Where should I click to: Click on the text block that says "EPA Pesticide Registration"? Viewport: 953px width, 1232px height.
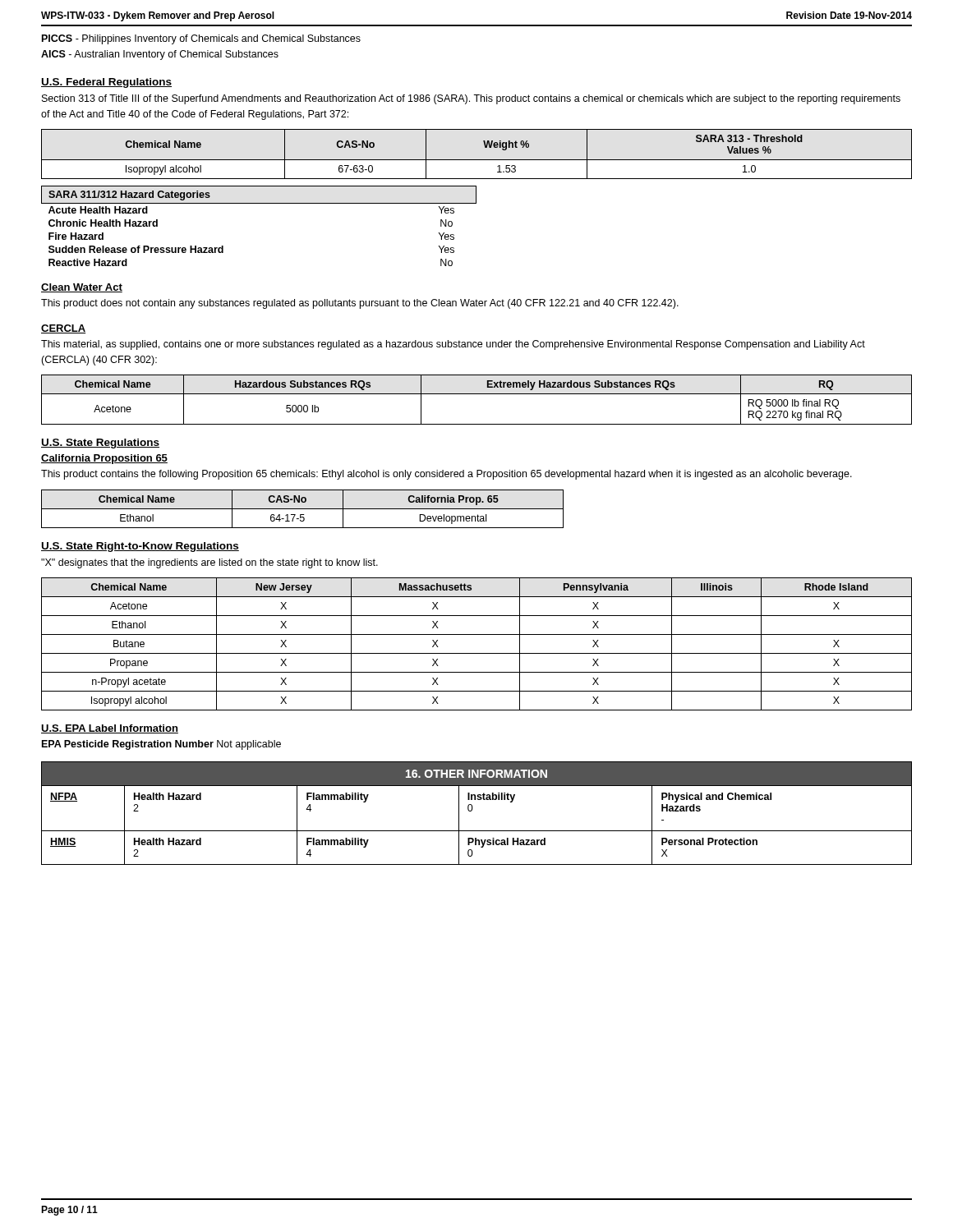coord(161,744)
